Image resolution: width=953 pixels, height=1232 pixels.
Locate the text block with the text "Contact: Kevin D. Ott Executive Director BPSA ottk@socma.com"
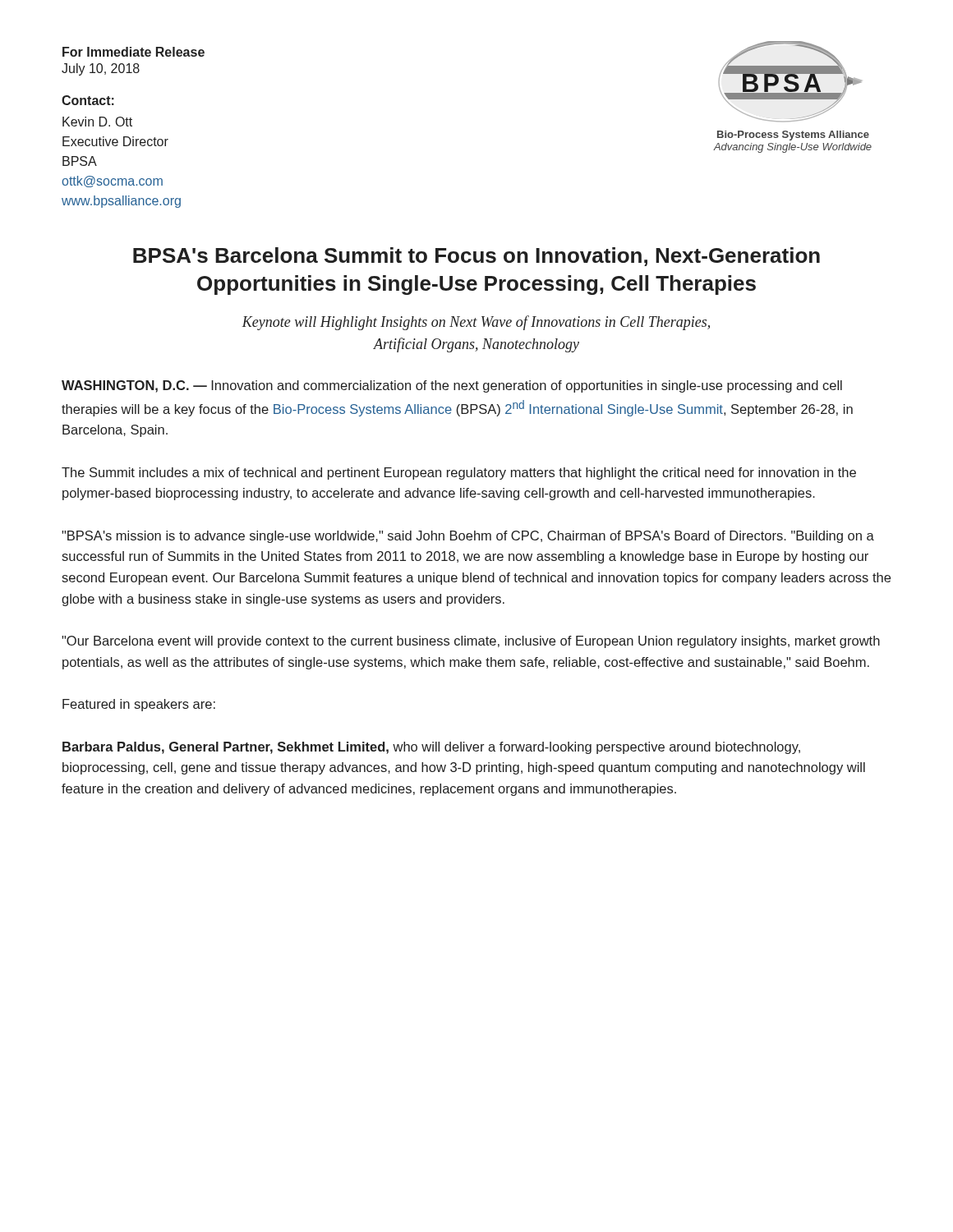(133, 150)
